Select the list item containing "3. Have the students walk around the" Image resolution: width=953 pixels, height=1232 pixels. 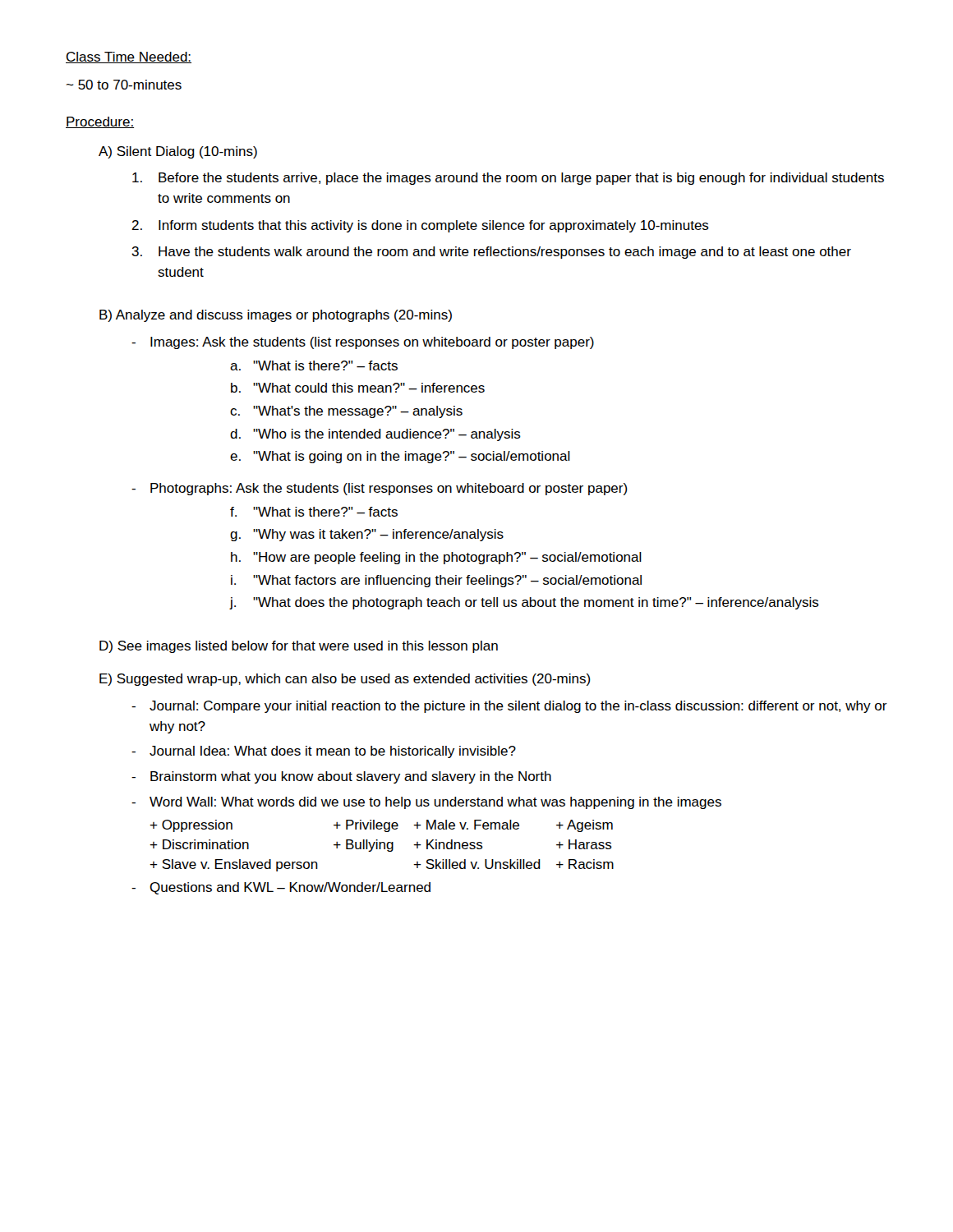509,263
